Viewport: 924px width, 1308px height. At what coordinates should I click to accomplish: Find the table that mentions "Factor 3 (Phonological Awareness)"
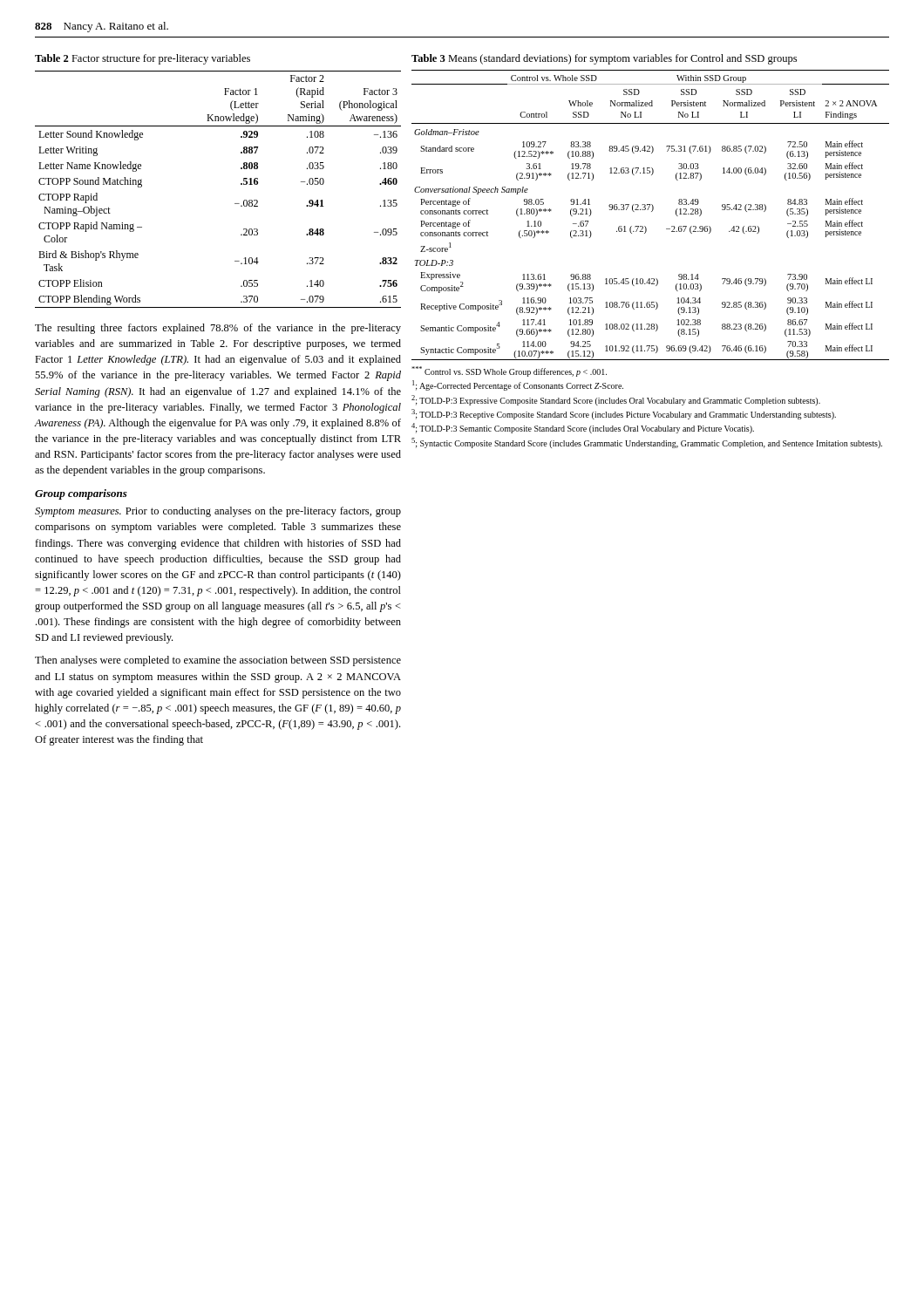(x=218, y=189)
